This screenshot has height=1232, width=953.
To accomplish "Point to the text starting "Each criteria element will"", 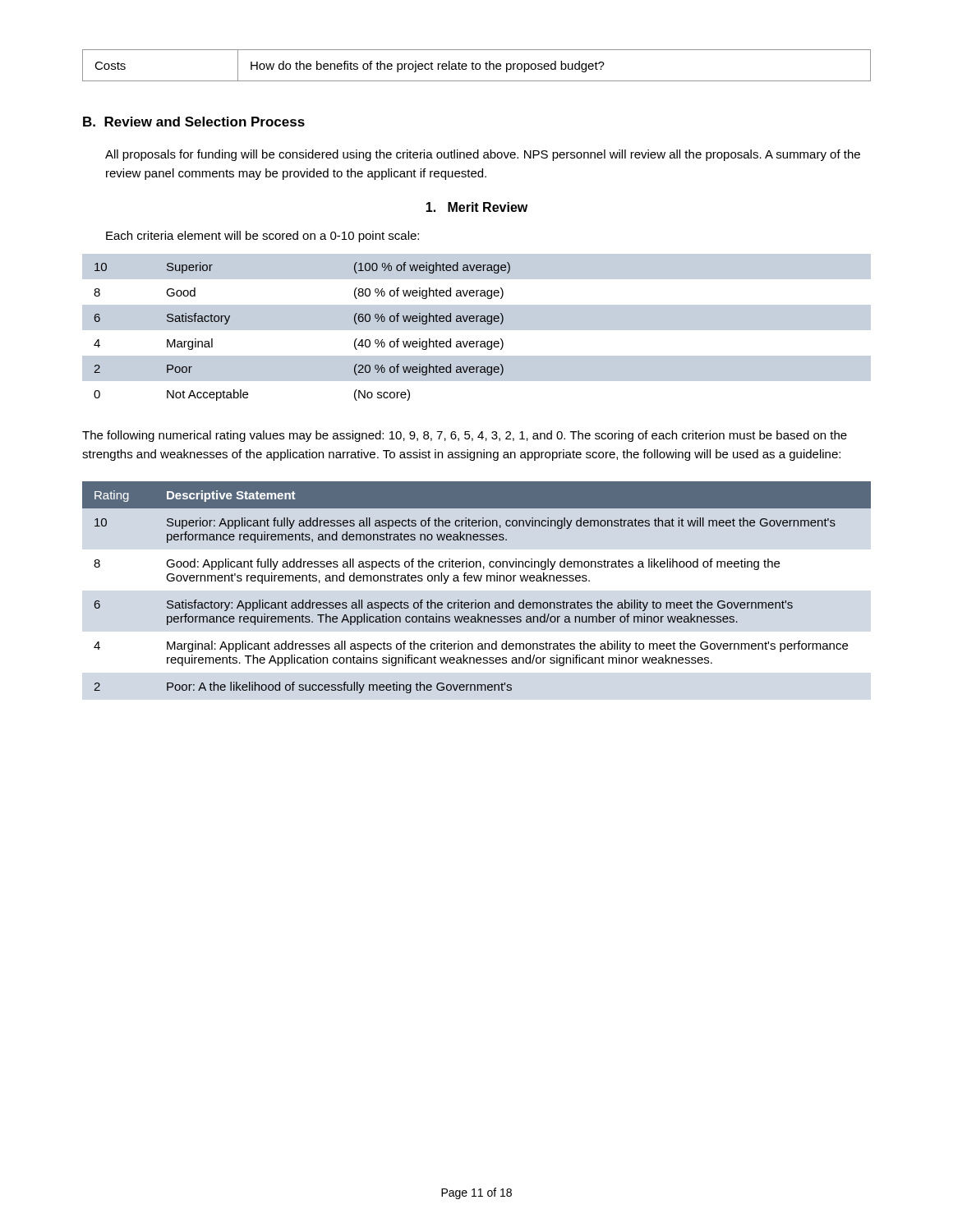I will coord(263,235).
